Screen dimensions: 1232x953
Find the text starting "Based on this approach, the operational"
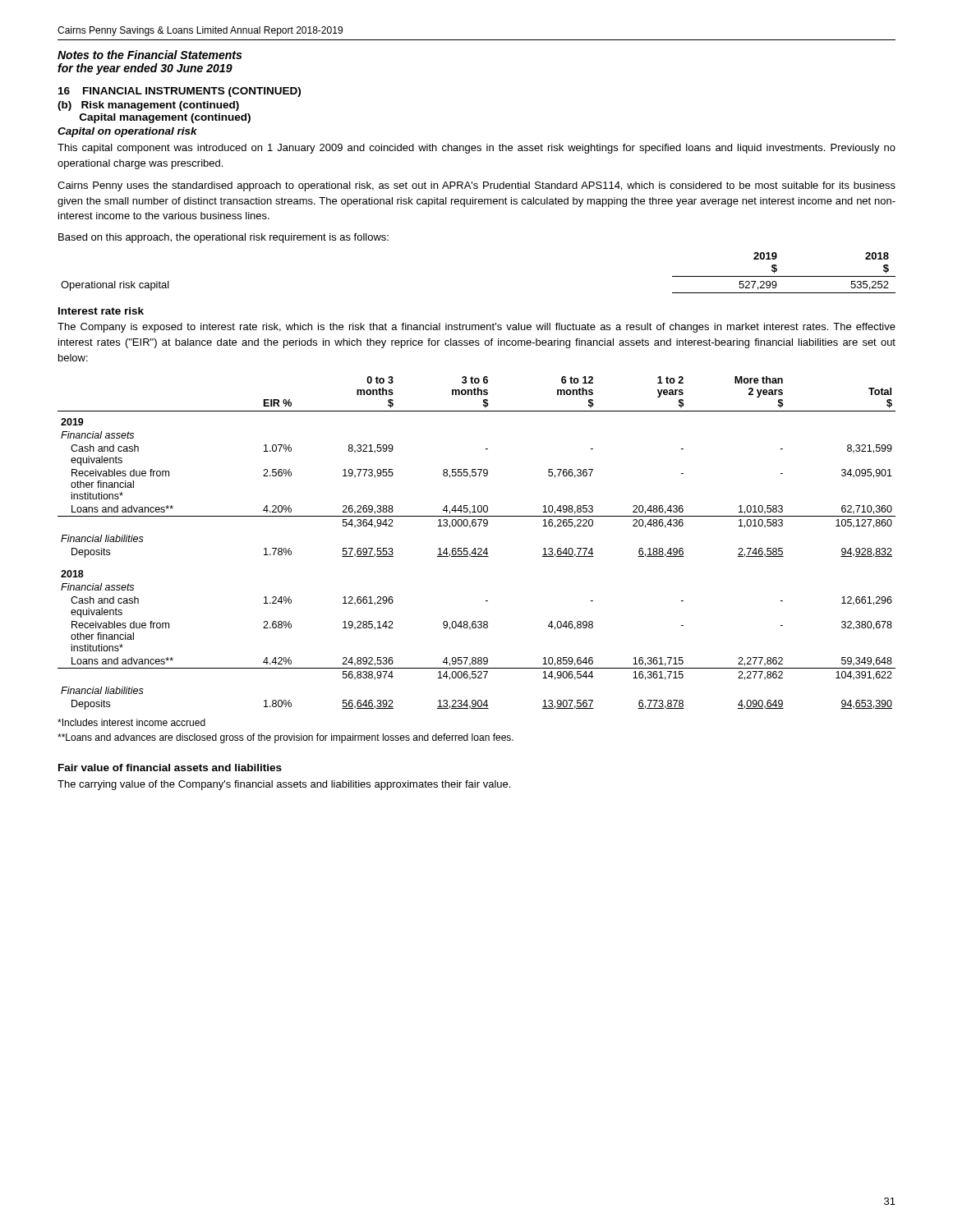(223, 237)
